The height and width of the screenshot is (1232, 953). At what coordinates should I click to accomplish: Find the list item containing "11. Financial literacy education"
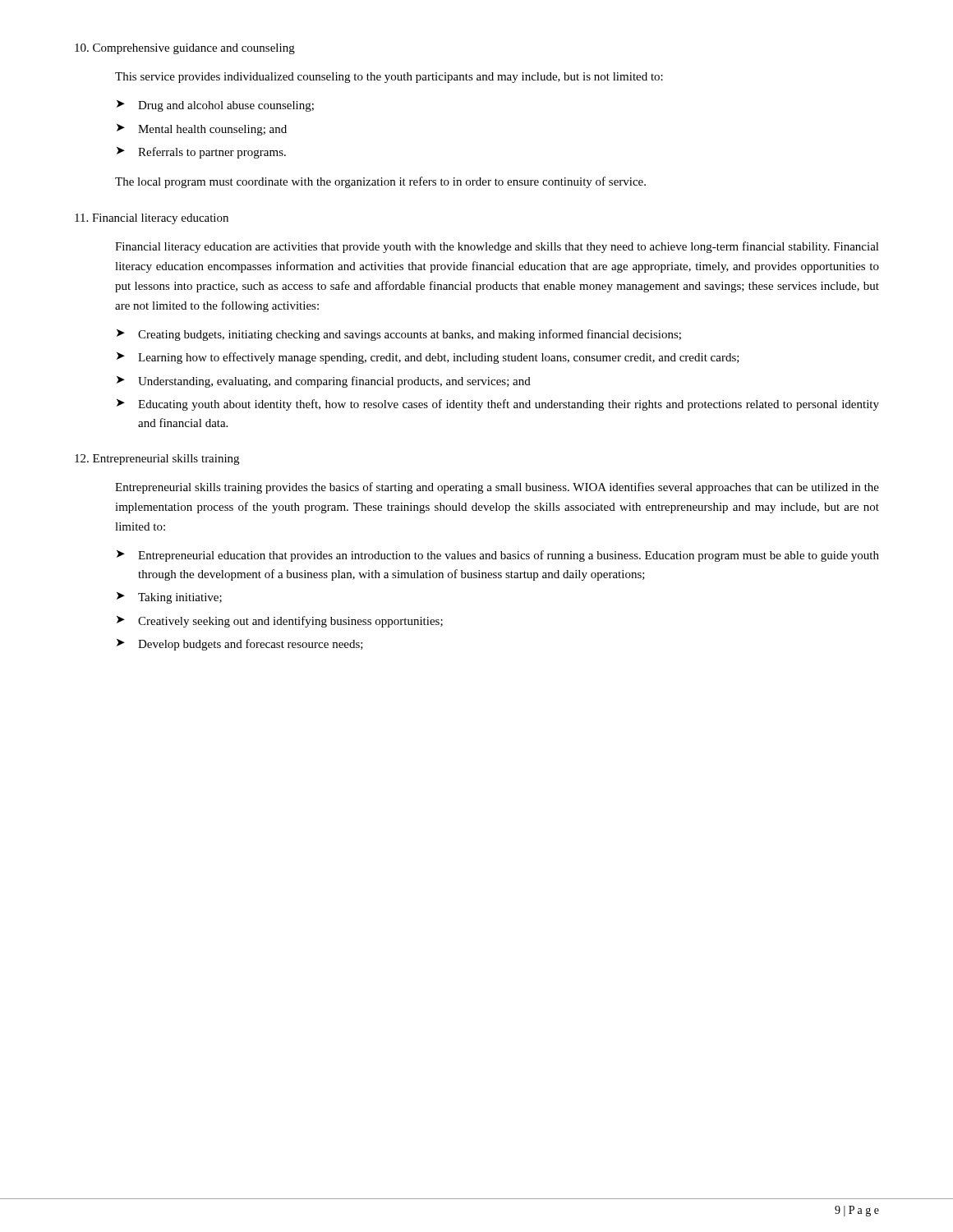click(151, 217)
